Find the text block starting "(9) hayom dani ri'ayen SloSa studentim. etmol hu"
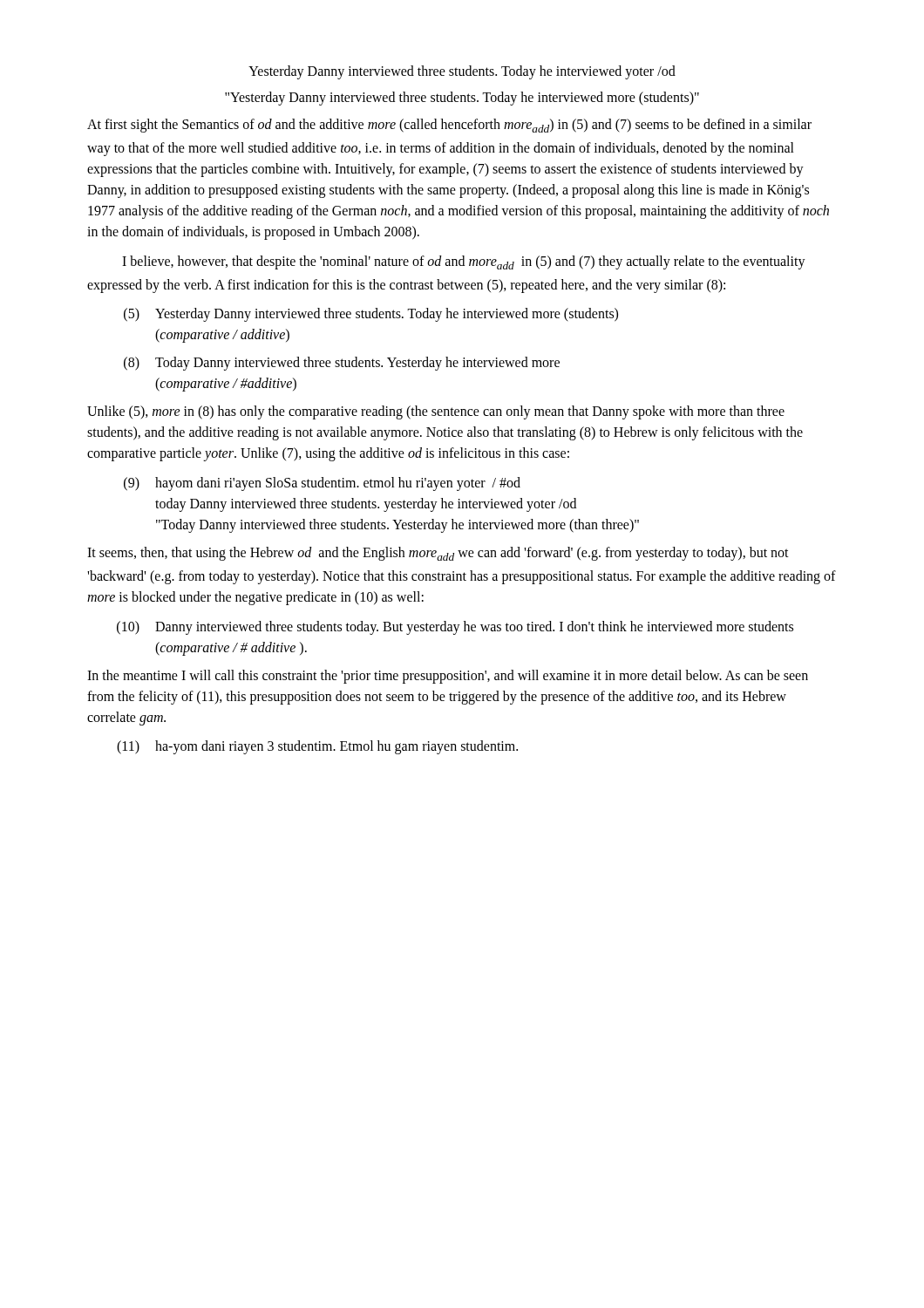The image size is (924, 1308). click(x=462, y=504)
